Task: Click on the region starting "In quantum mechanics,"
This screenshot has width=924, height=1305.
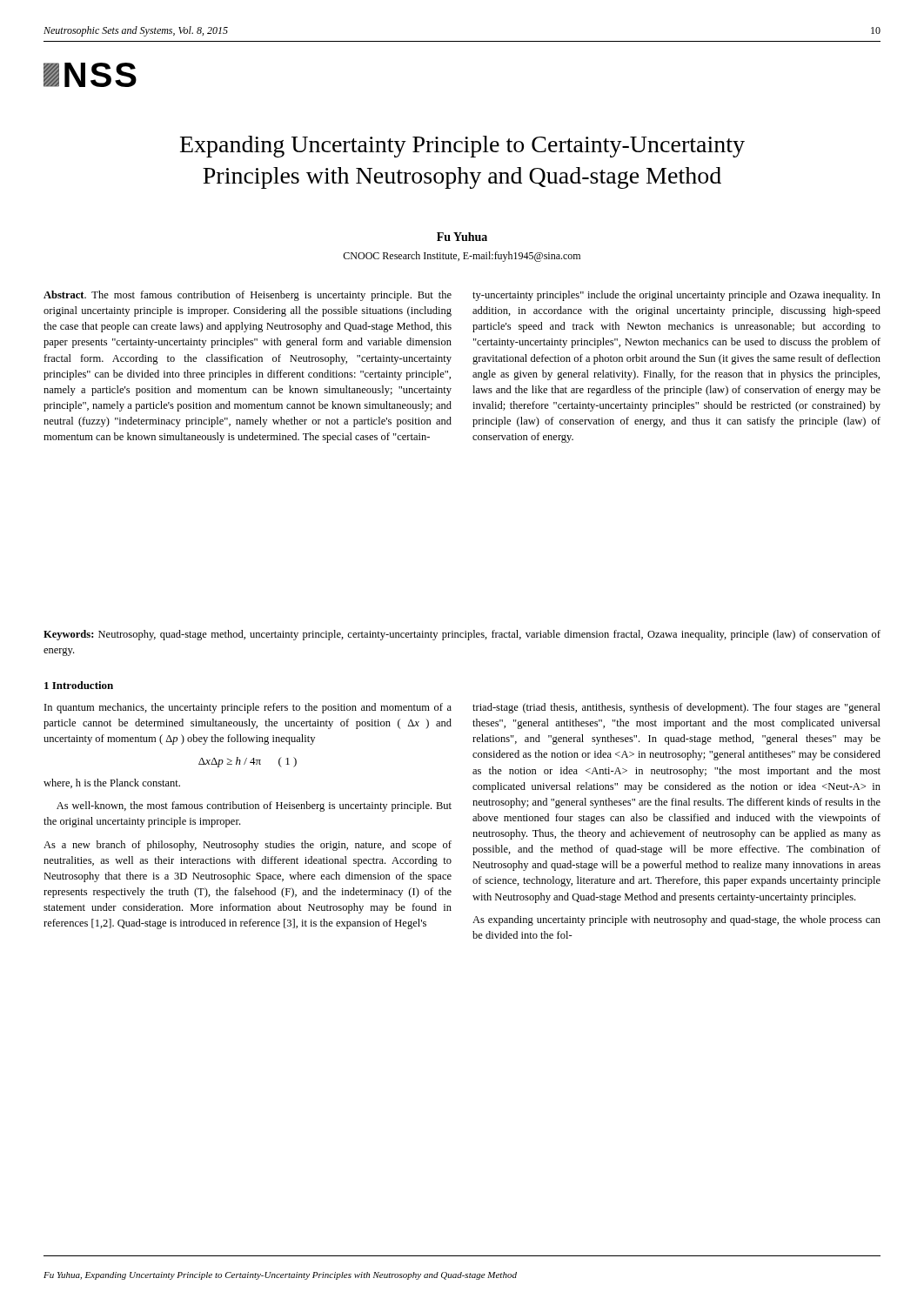Action: tap(248, 723)
